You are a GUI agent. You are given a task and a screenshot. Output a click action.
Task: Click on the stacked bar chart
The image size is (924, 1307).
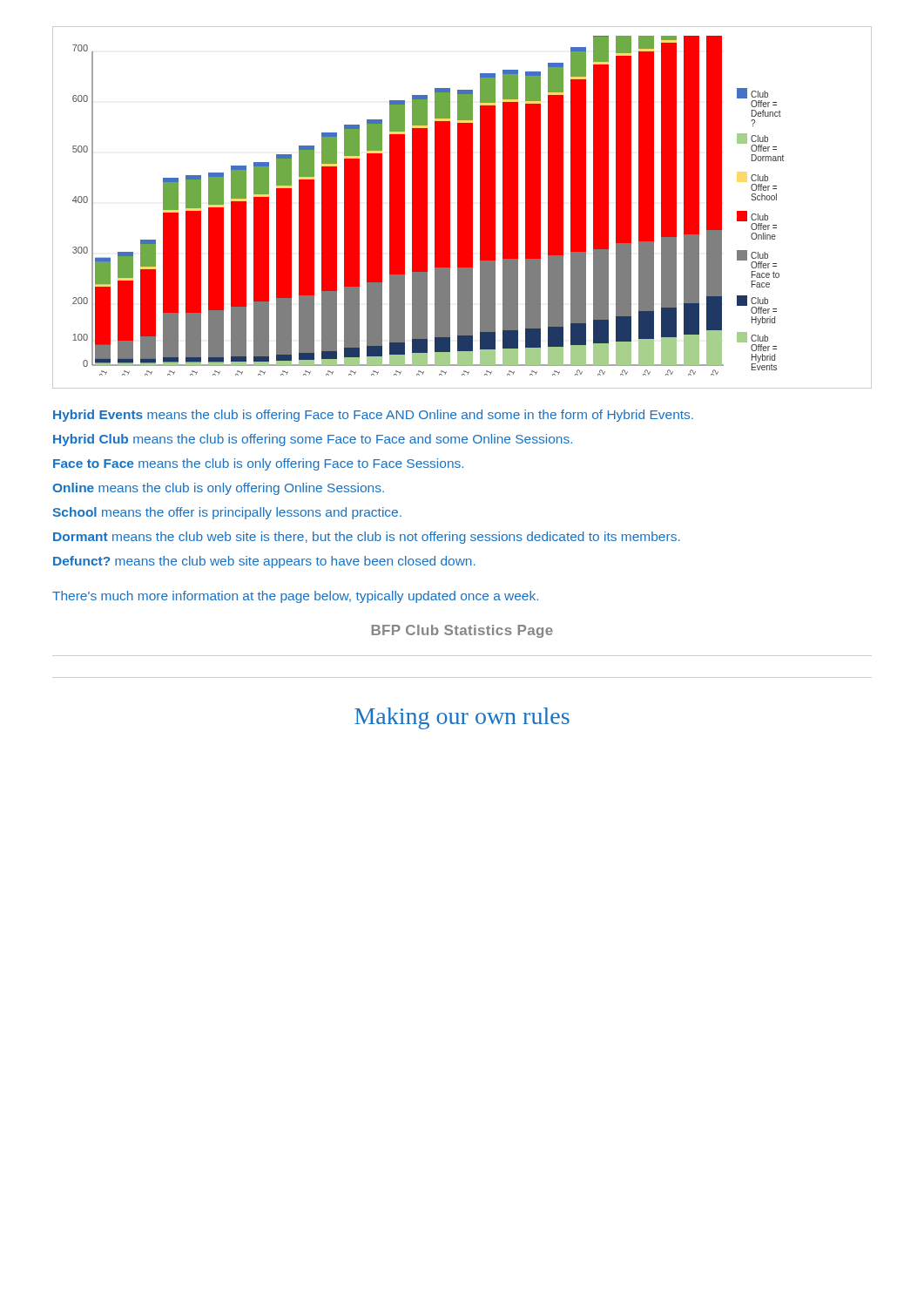(x=462, y=207)
